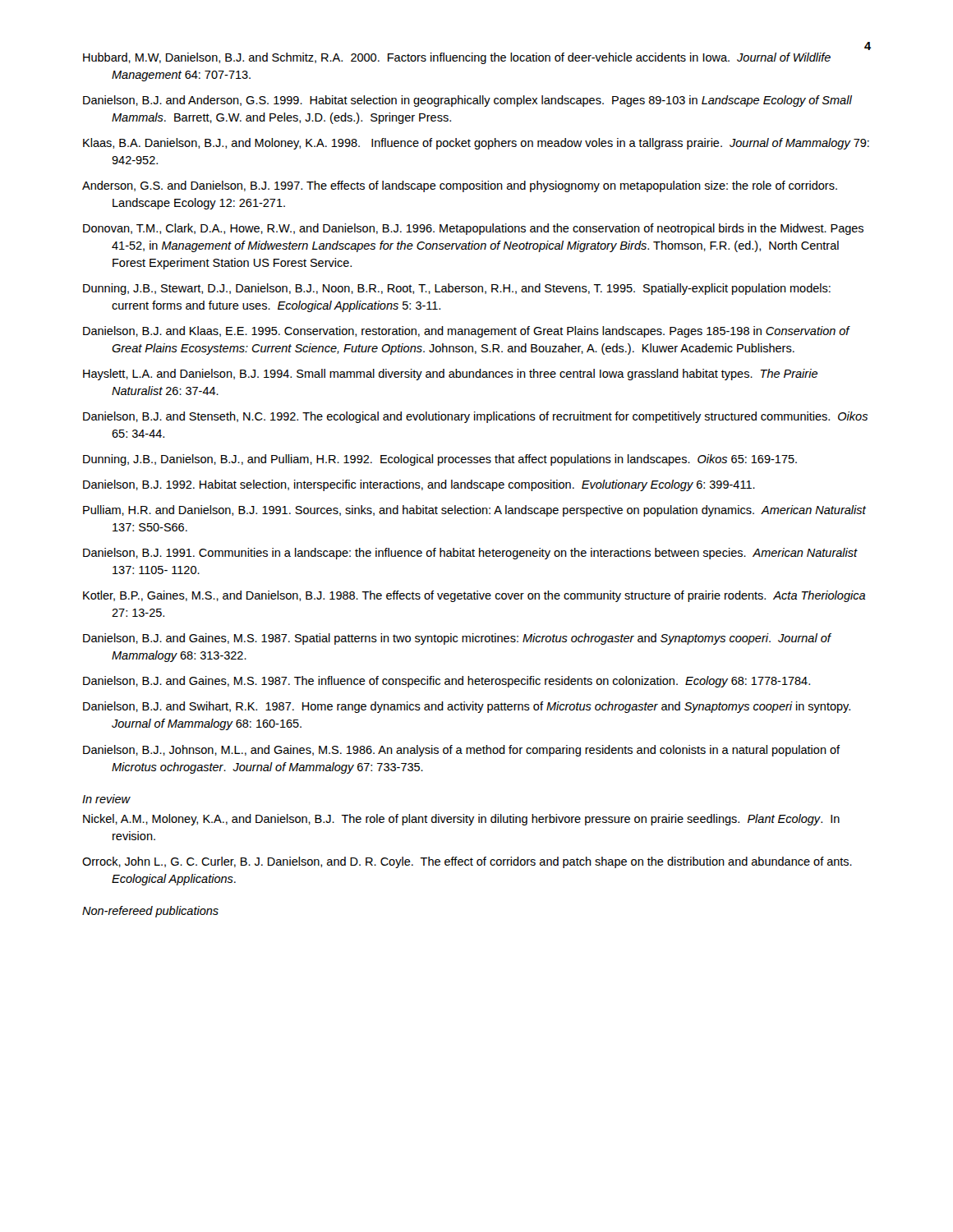
Task: Find the text block starting "Donovan, T.M., Clark, D.A., Howe, R.W., and Danielson,"
Action: 473,246
